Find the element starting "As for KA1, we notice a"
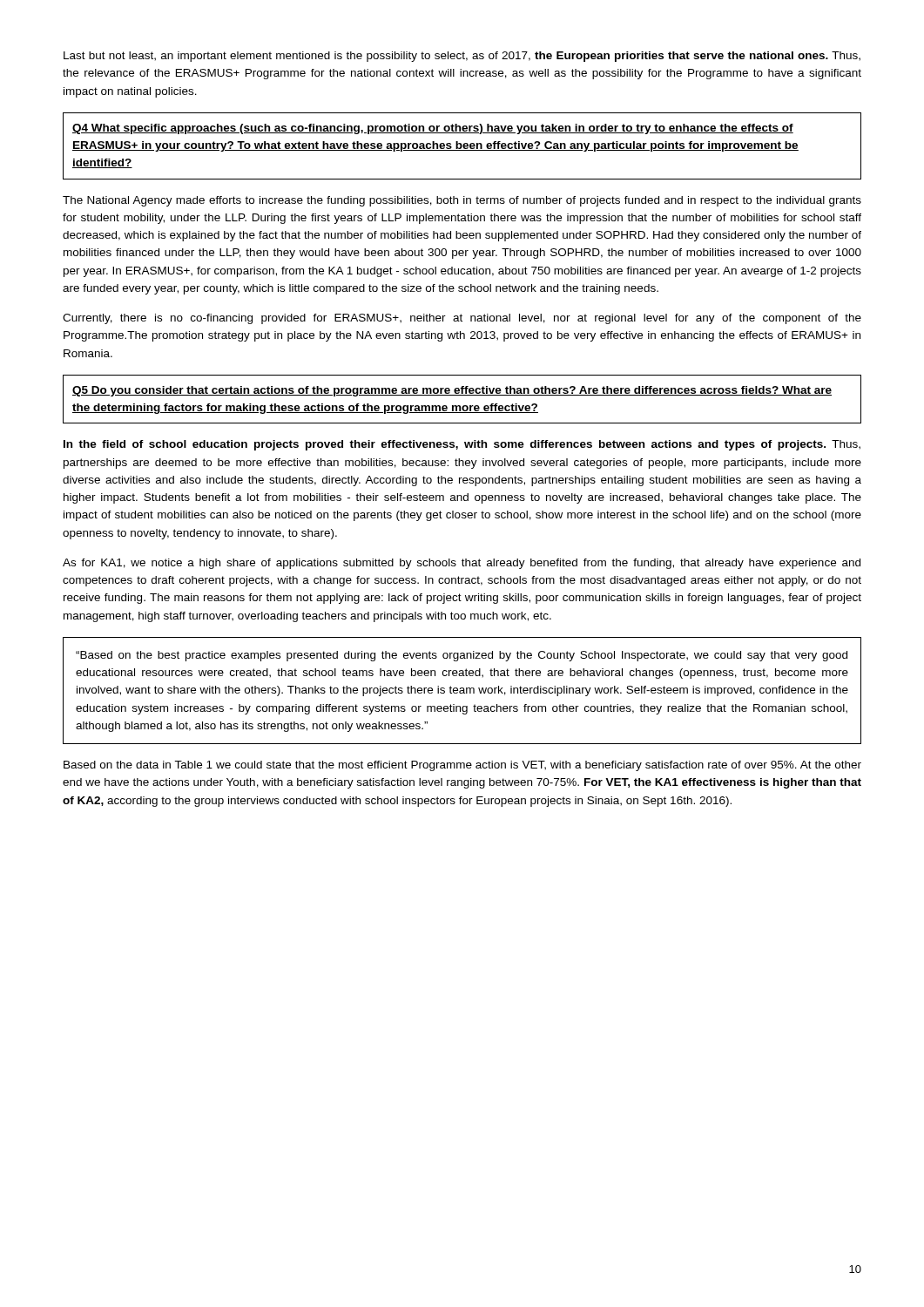This screenshot has width=924, height=1307. coord(462,589)
